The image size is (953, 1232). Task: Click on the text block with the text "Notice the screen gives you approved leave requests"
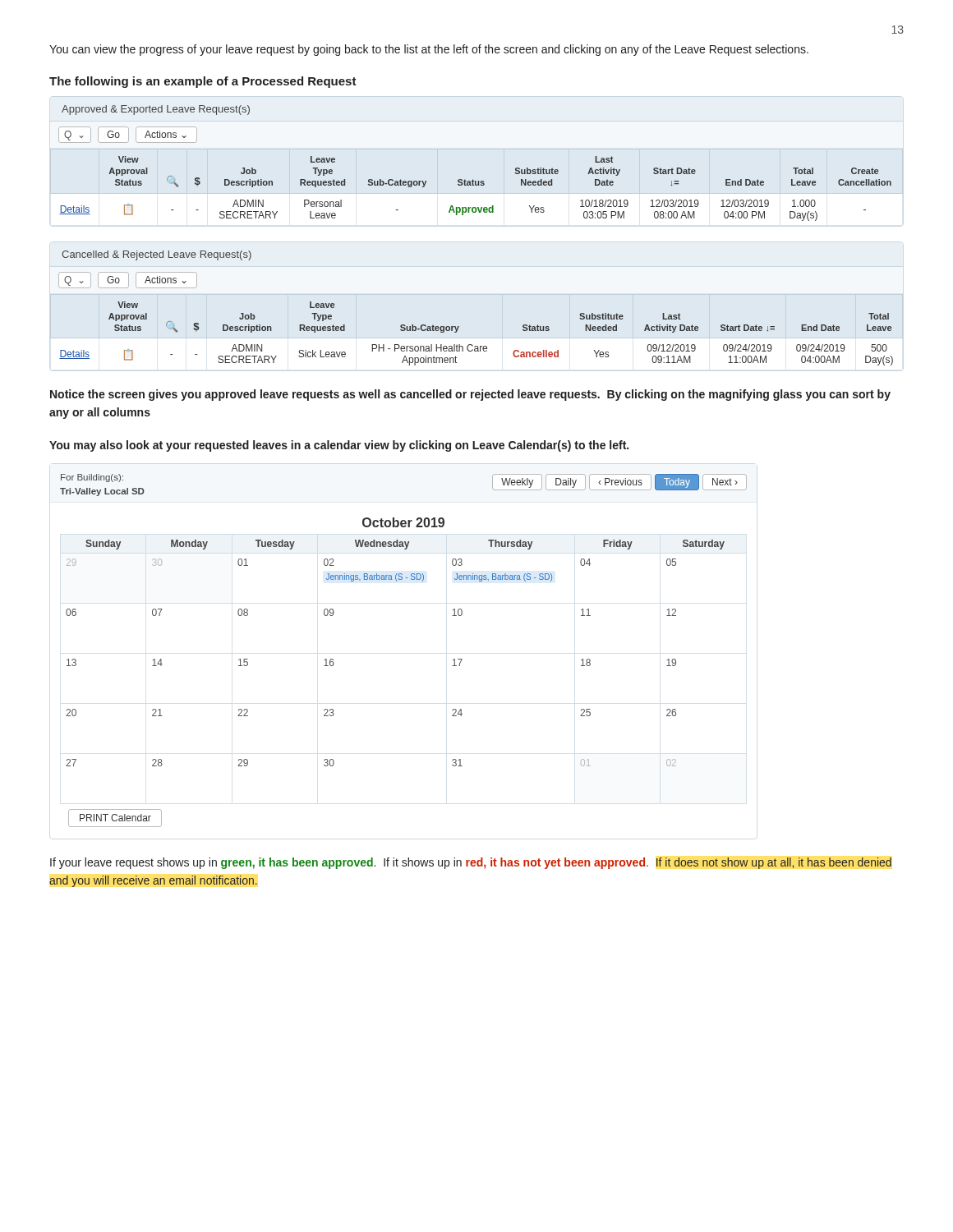[x=470, y=404]
